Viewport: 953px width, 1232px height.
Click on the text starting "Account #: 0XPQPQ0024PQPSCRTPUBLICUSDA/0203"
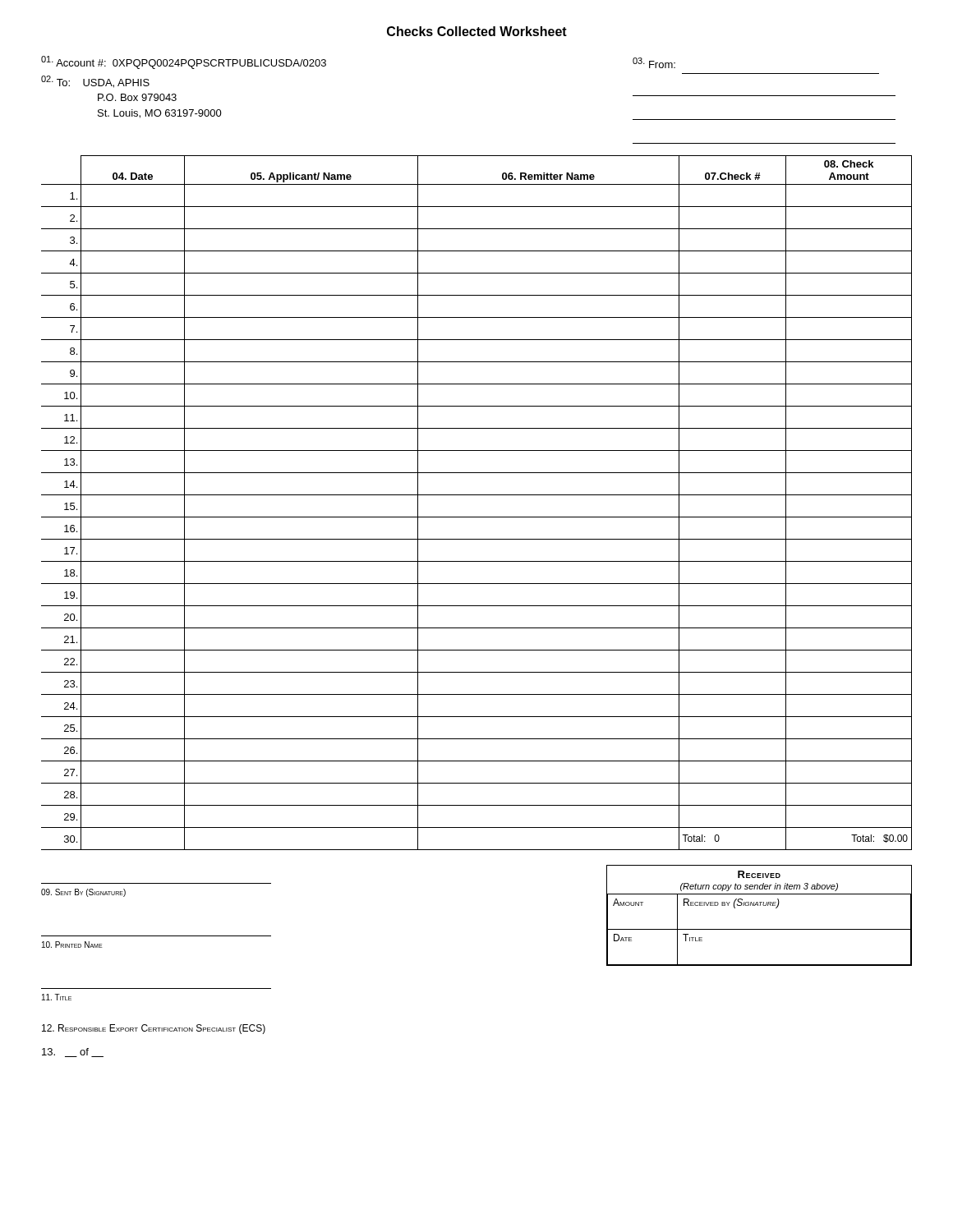pyautogui.click(x=184, y=62)
